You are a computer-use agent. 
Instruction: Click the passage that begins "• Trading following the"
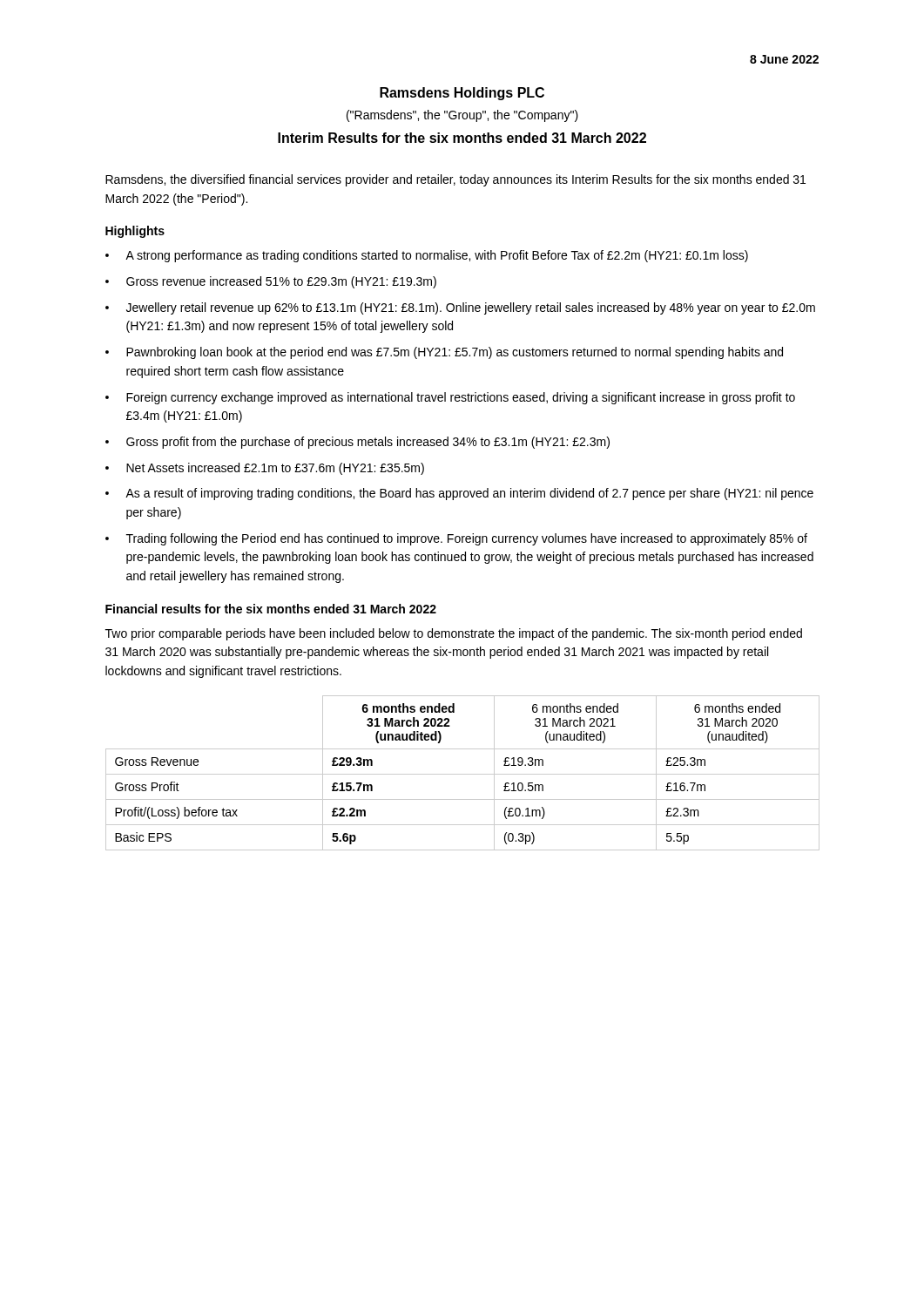(x=462, y=558)
